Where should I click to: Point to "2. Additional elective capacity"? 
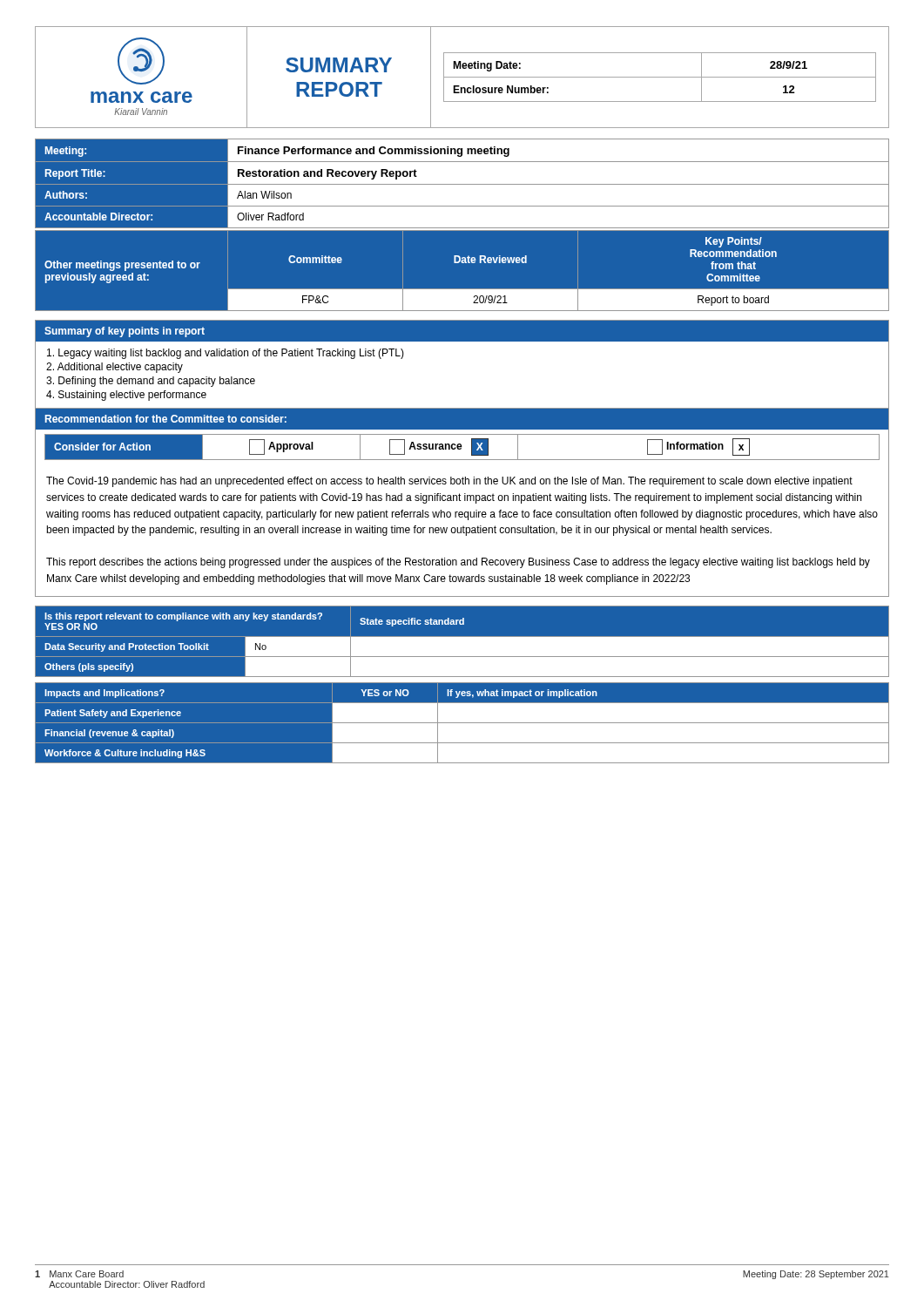(x=114, y=367)
